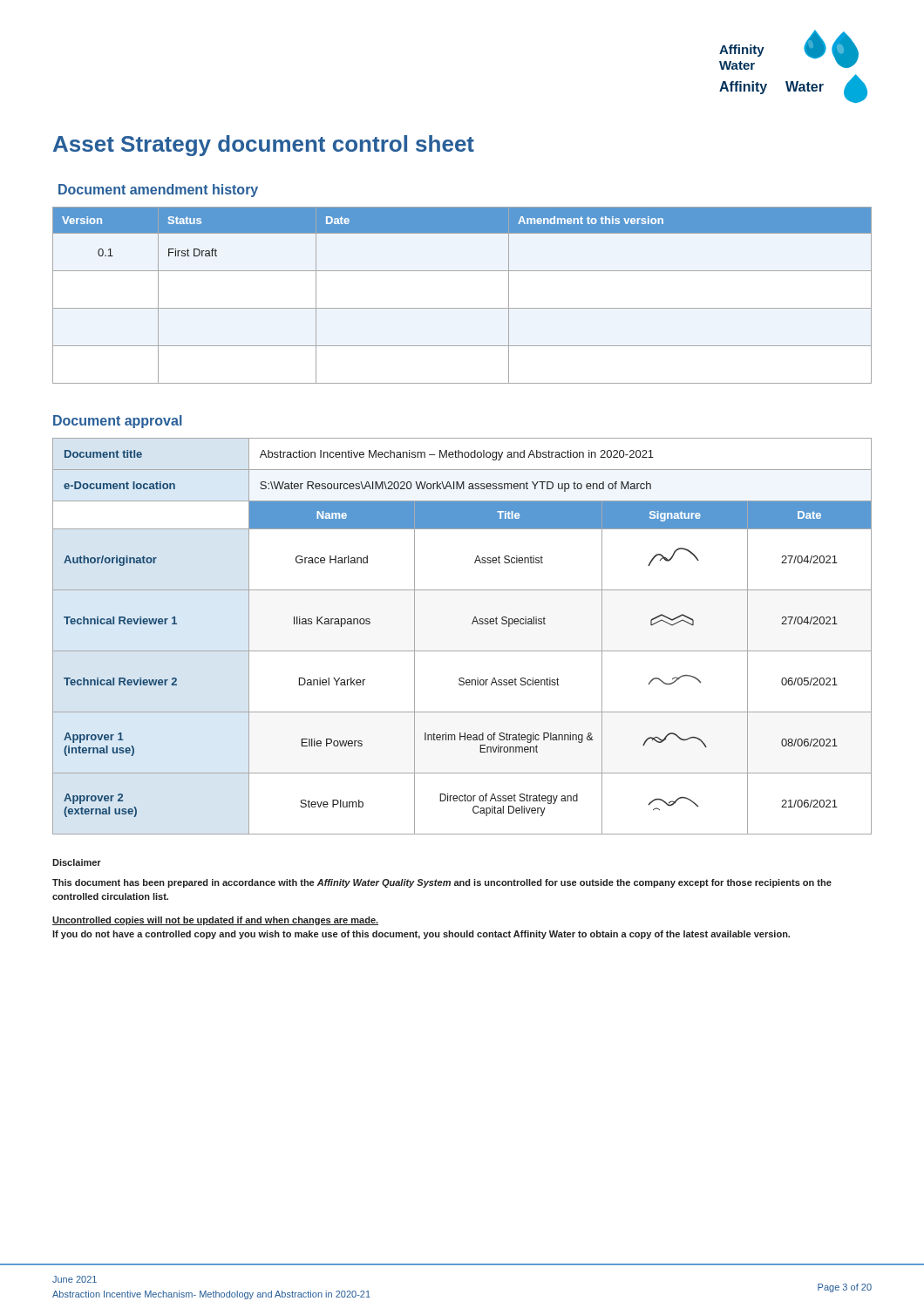Locate the text "Document approval"
The image size is (924, 1308).
(x=117, y=421)
